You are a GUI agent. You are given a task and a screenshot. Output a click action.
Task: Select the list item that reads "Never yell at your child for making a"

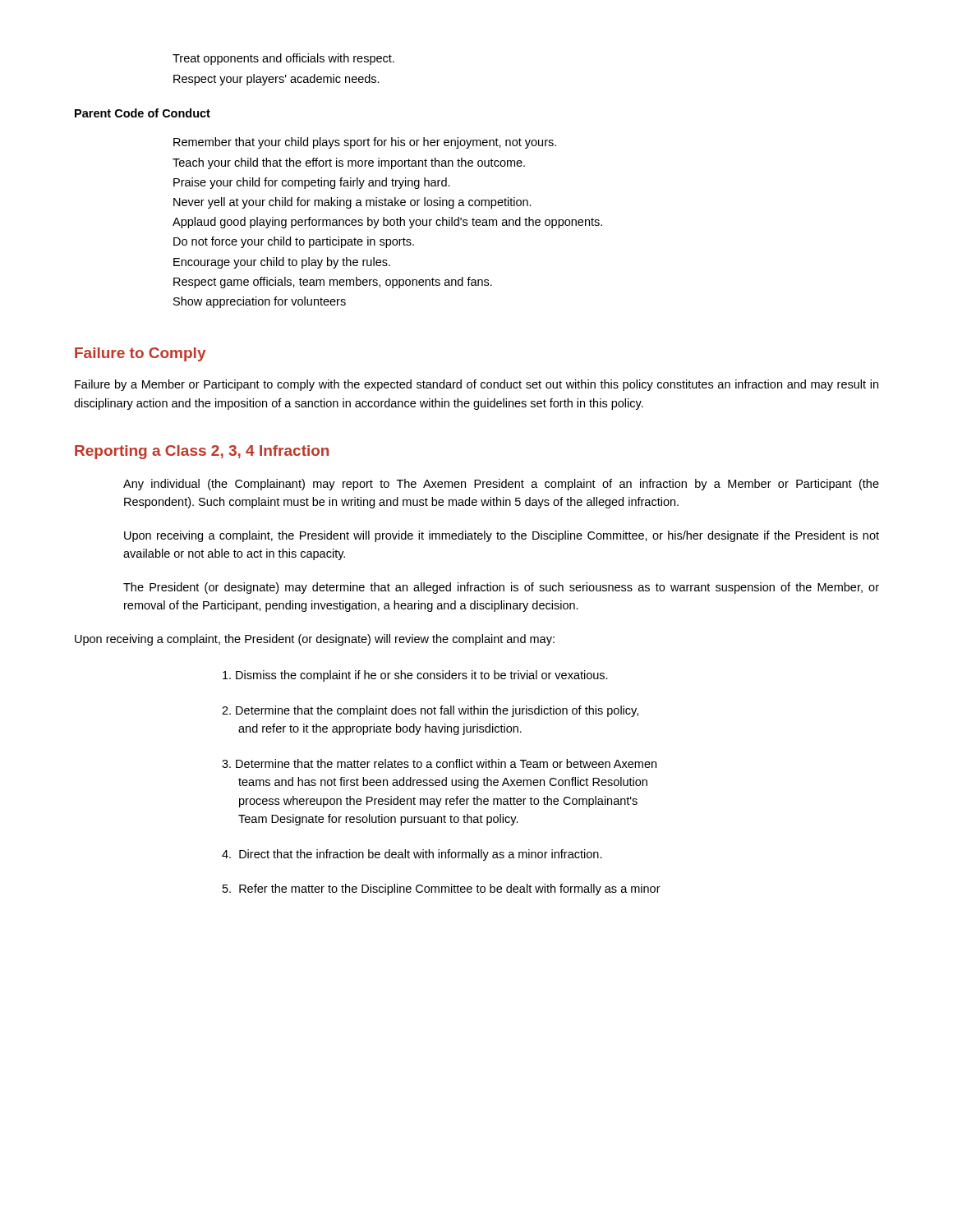352,202
